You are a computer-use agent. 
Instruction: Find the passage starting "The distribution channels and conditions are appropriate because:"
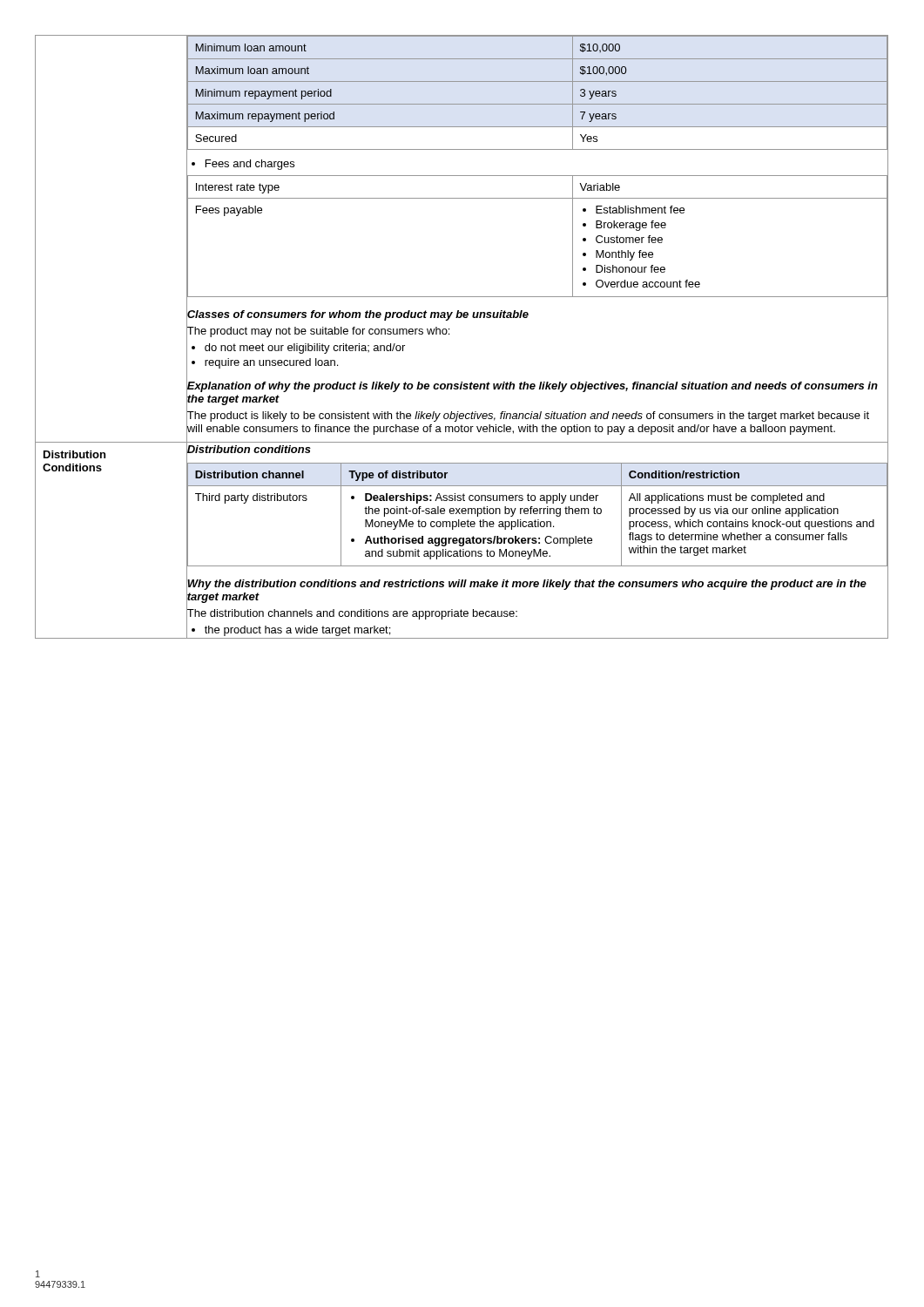pos(353,613)
